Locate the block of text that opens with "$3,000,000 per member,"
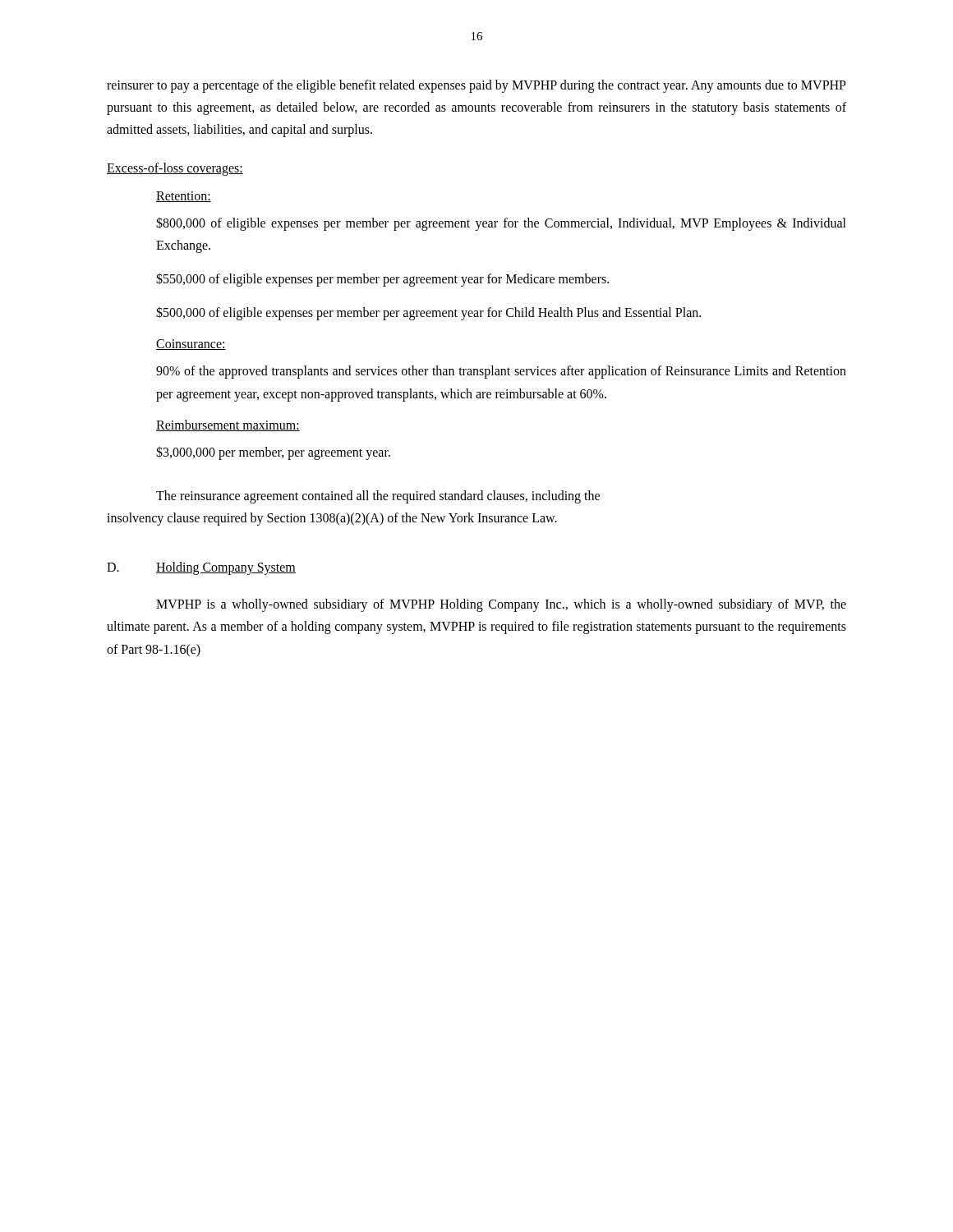953x1232 pixels. [x=273, y=453]
